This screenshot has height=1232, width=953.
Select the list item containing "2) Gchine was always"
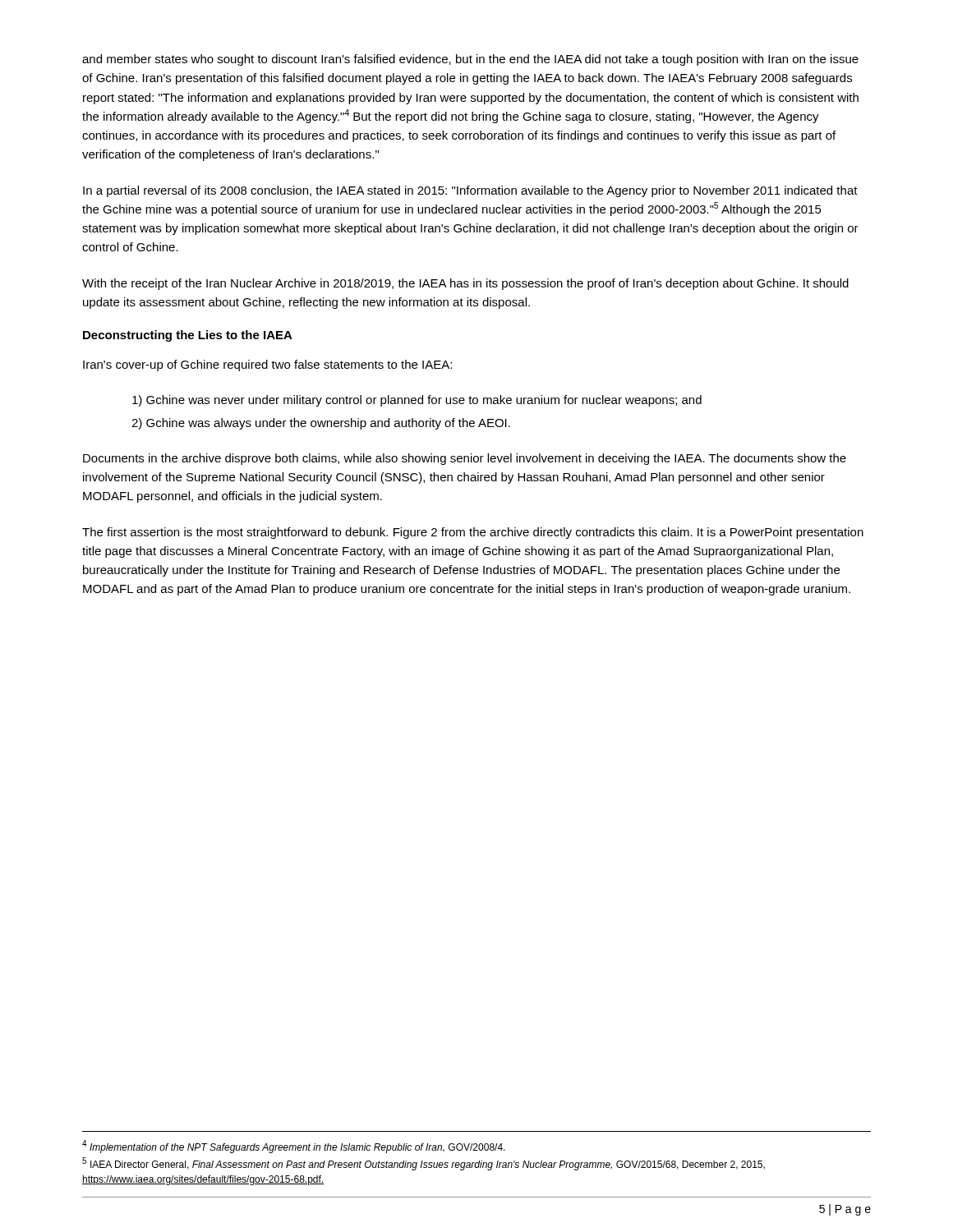click(321, 422)
